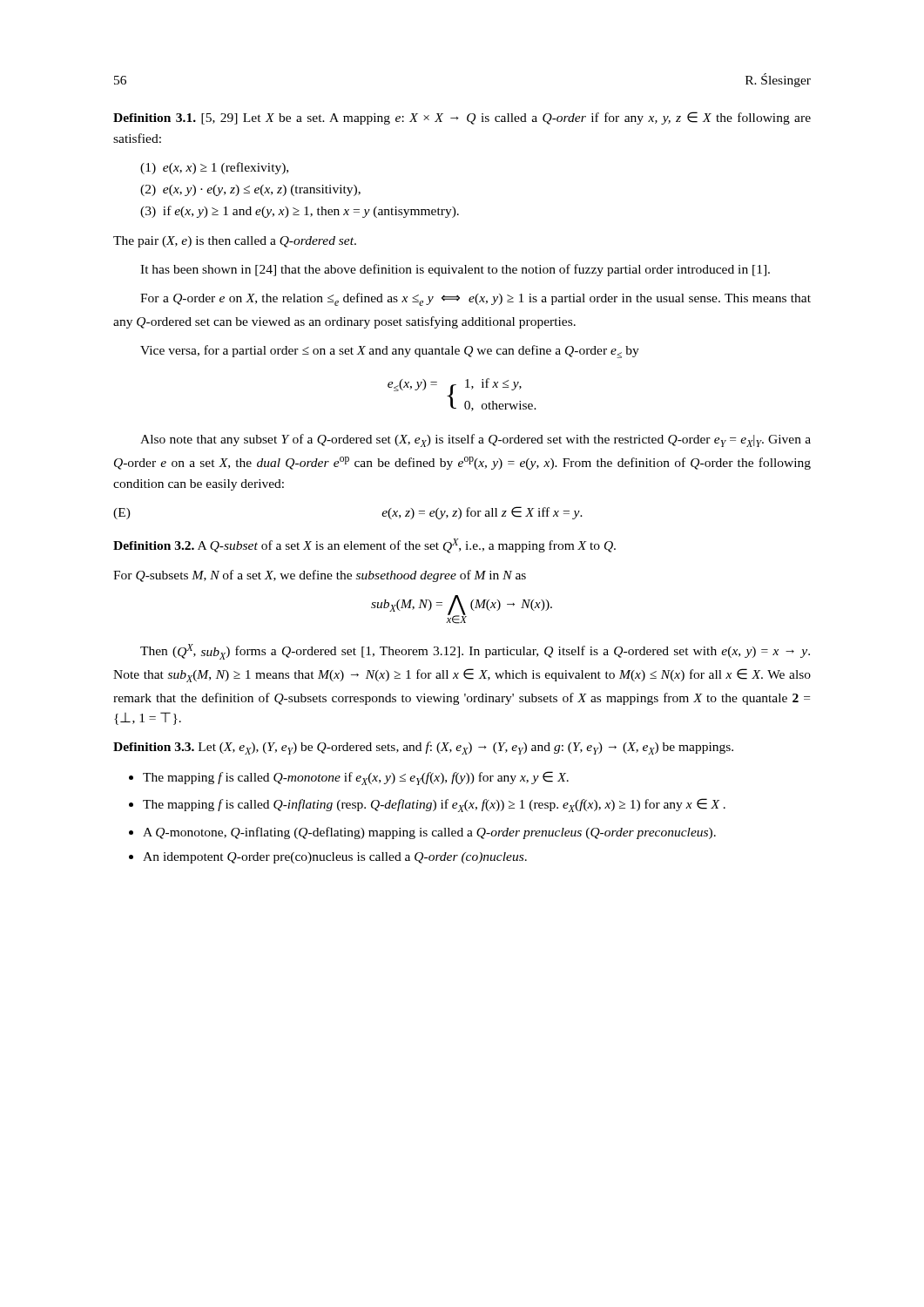The image size is (924, 1307).
Task: Navigate to the element starting "(E) e(x, z) = e(y, z) for"
Action: click(462, 512)
